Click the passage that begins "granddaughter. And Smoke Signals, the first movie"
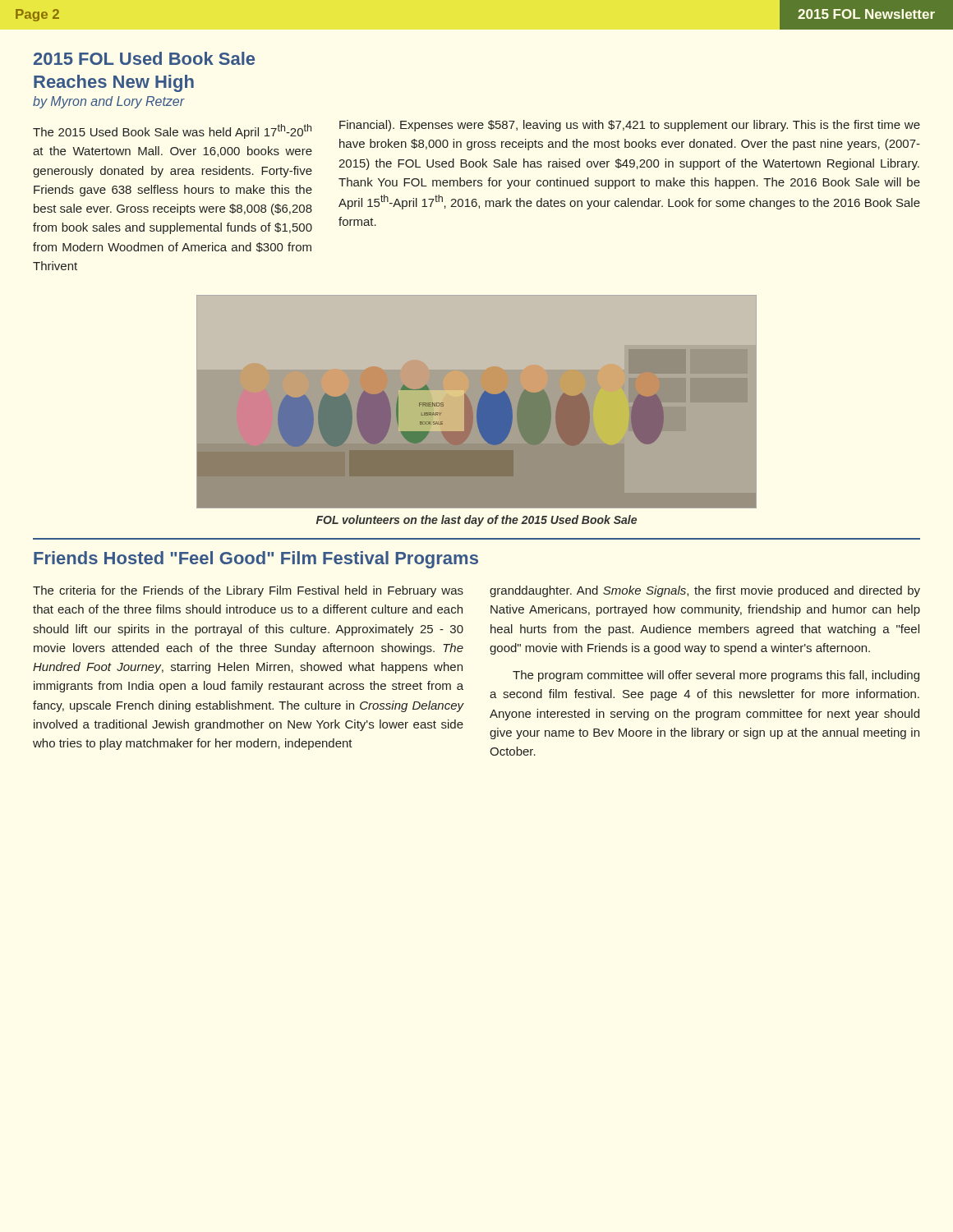 pyautogui.click(x=705, y=671)
